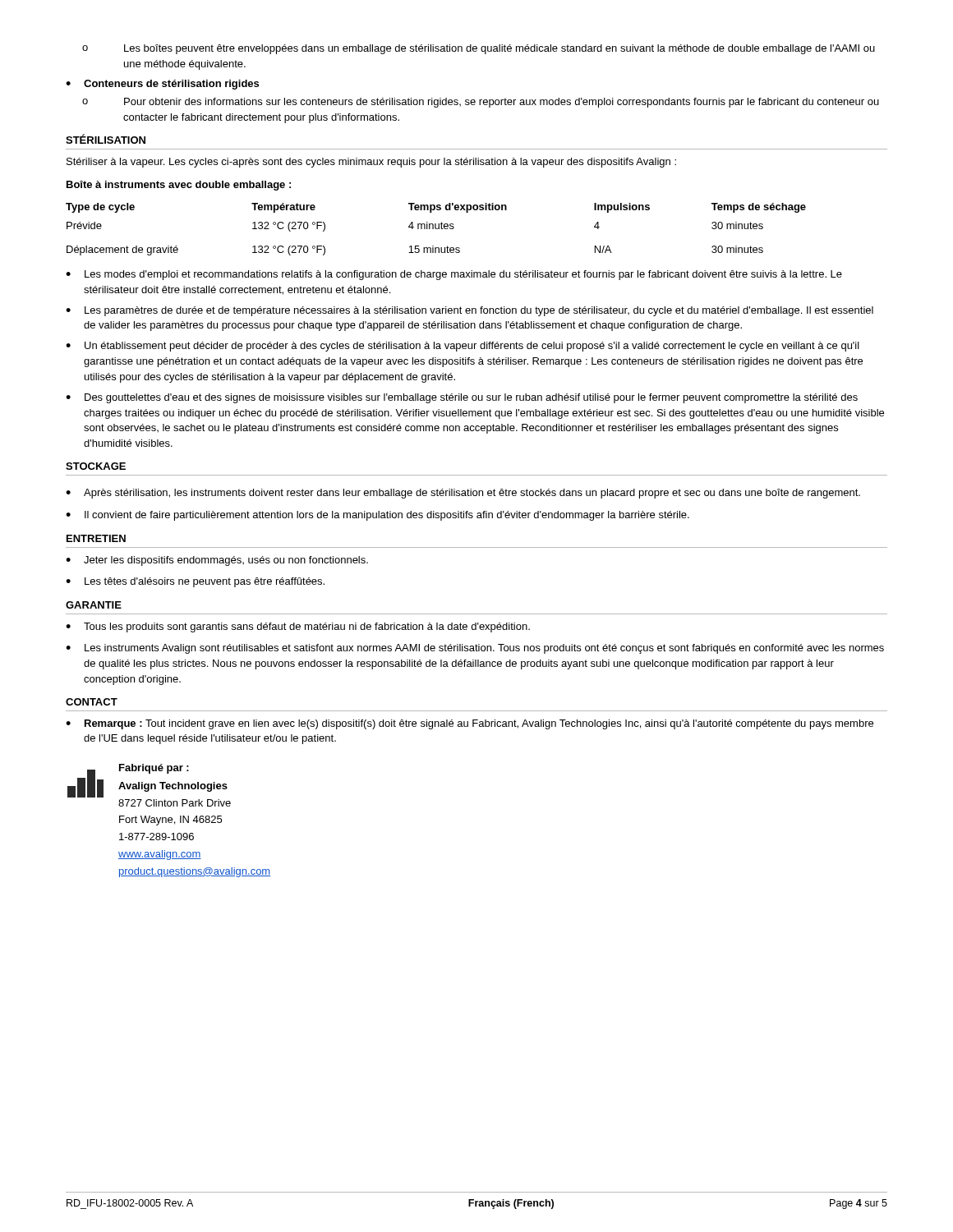Click on the text with the text "Fabriqué par :"
This screenshot has height=1232, width=953.
coord(154,768)
